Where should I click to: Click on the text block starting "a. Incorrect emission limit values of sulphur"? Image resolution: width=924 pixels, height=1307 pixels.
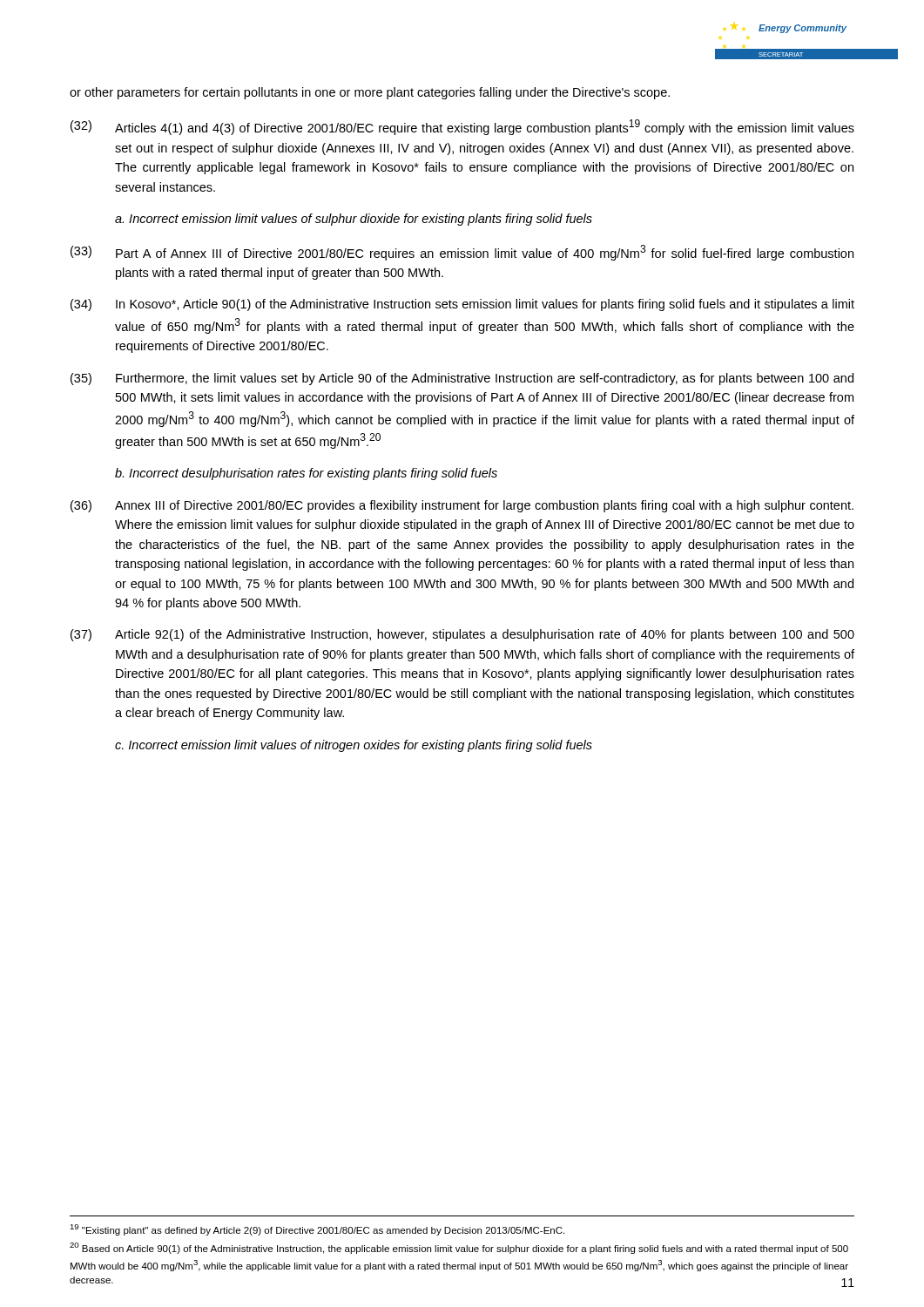tap(354, 219)
